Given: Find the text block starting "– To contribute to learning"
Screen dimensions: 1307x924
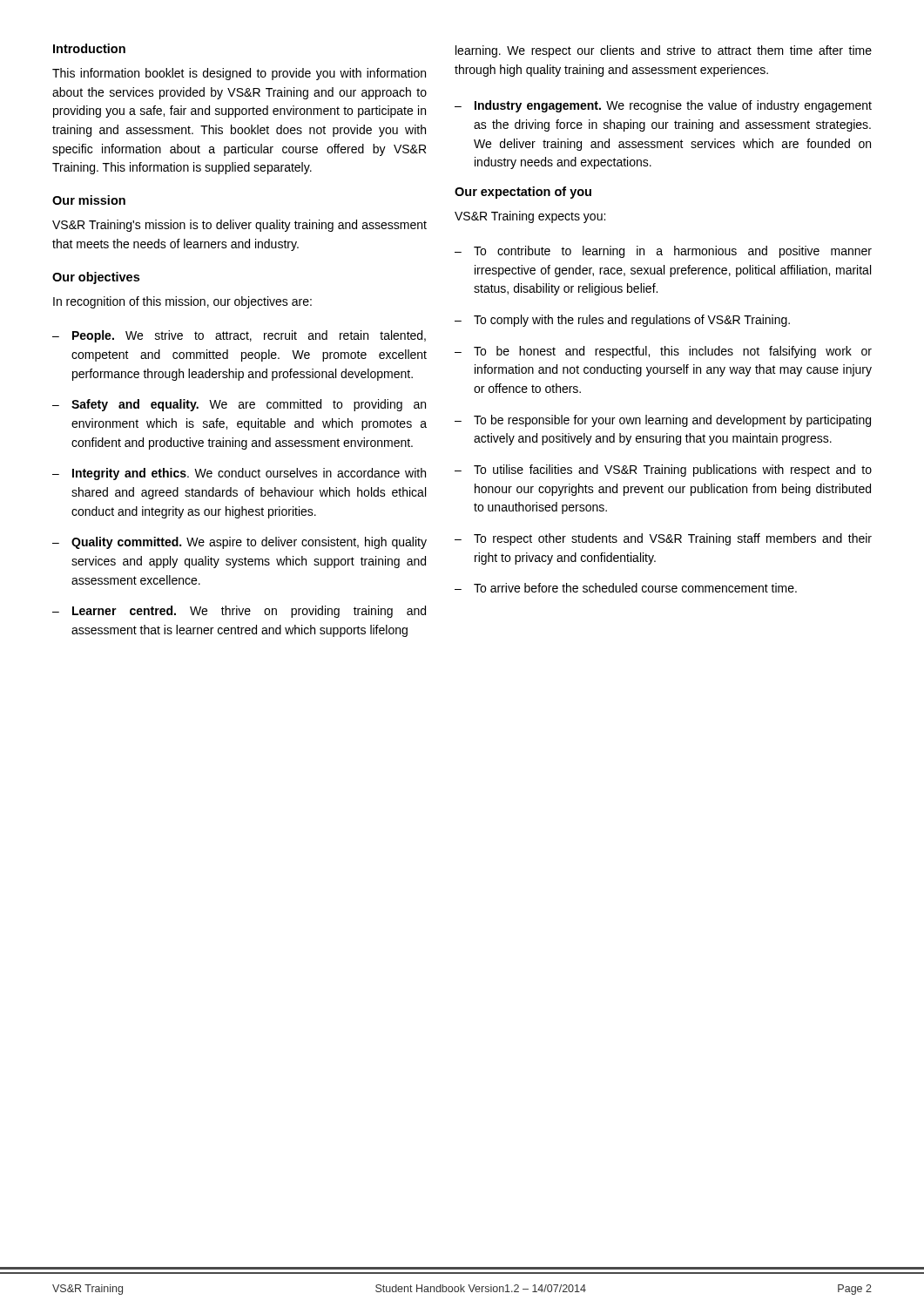Looking at the screenshot, I should pos(663,270).
